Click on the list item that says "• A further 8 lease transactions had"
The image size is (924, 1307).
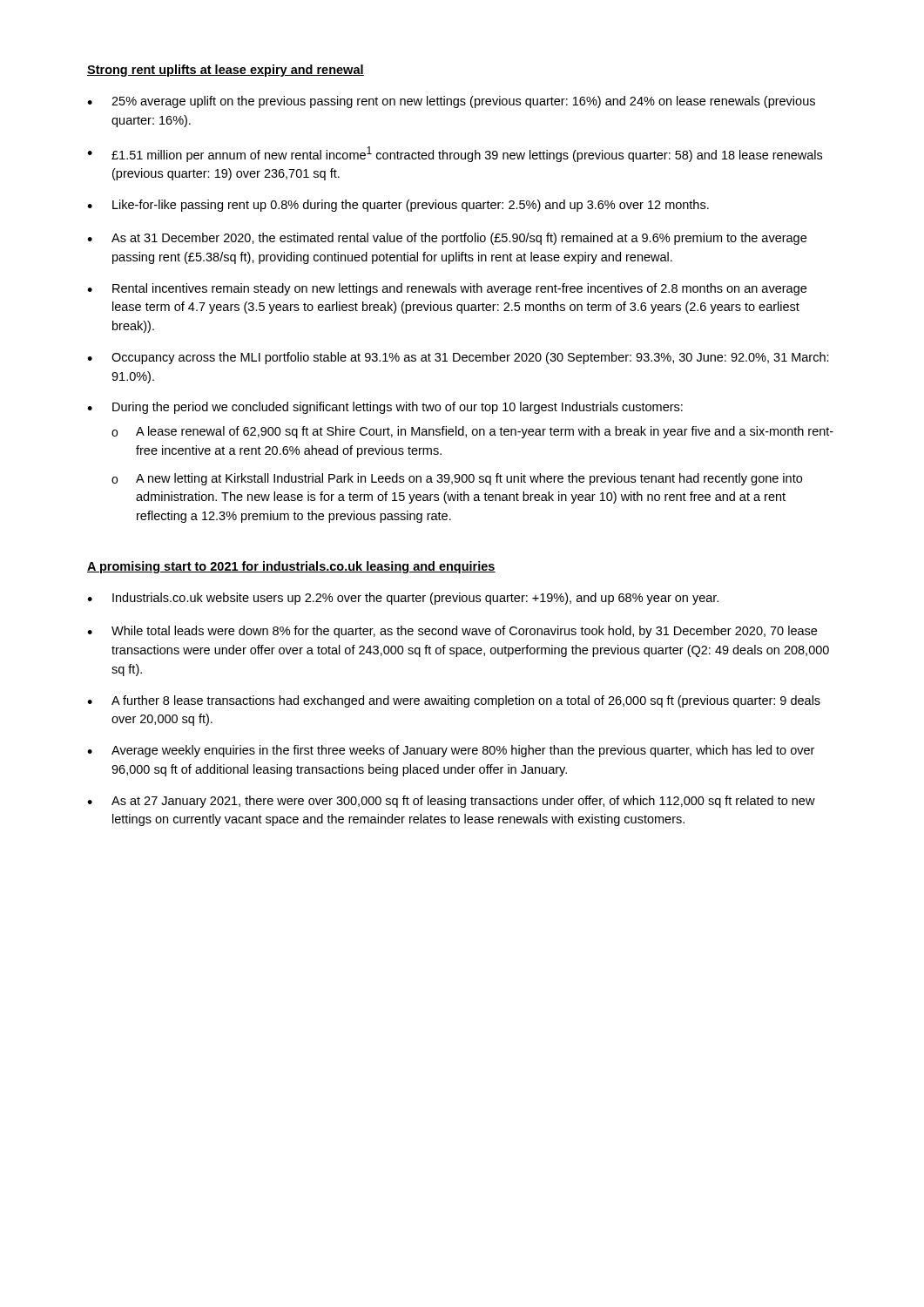462,710
